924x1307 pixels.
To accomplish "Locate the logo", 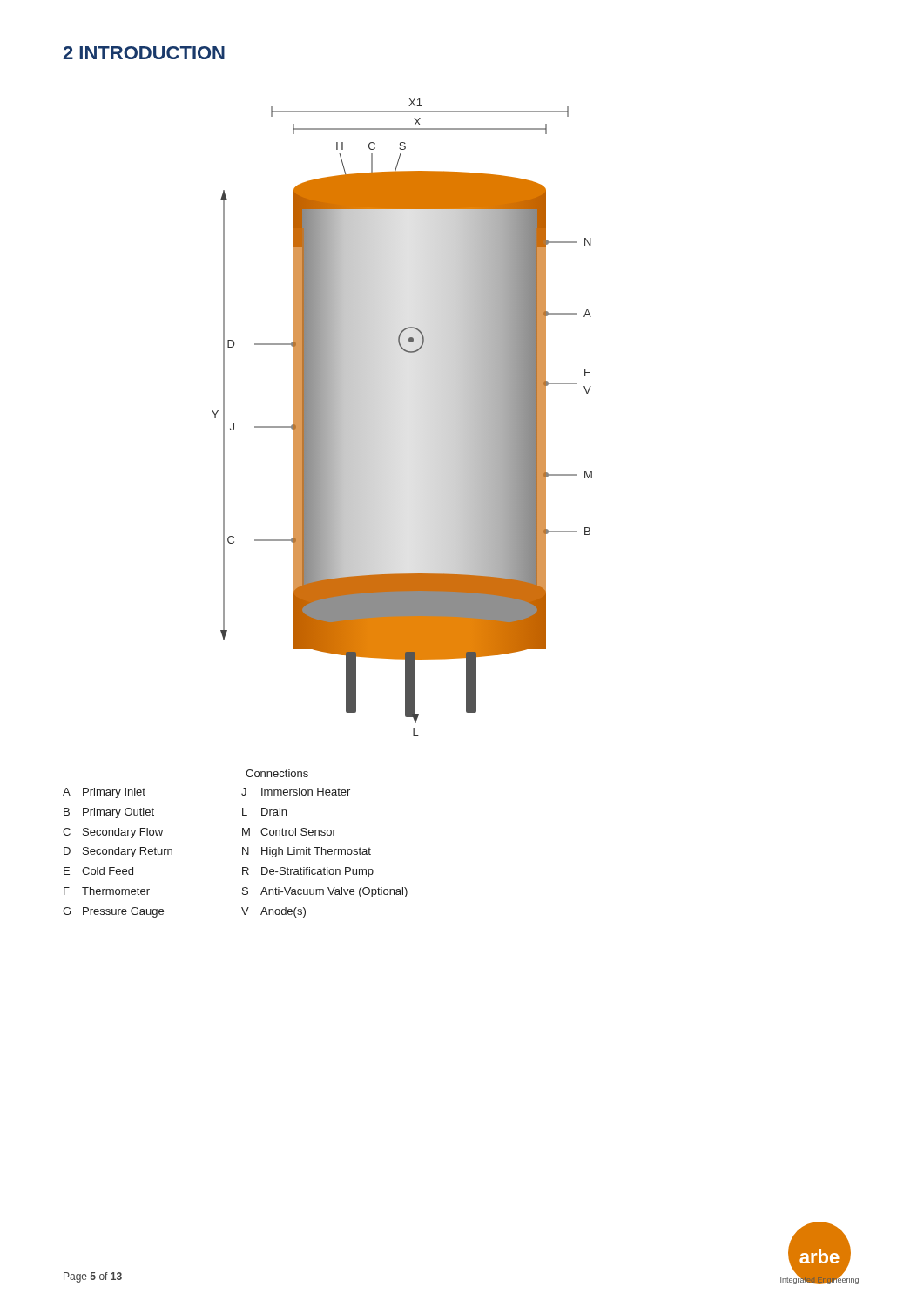I will point(819,1255).
